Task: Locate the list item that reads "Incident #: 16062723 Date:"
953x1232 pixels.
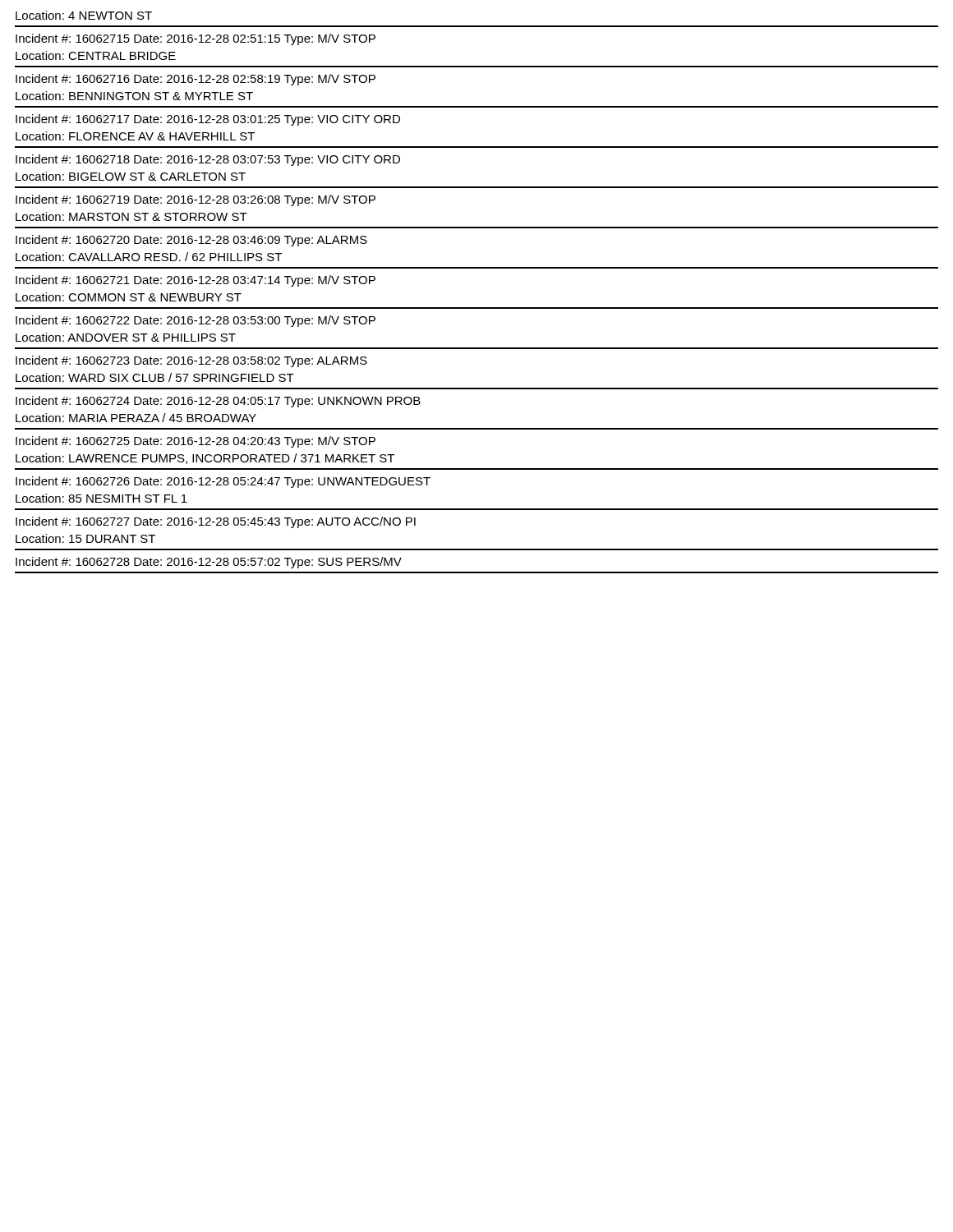Action: pyautogui.click(x=191, y=361)
